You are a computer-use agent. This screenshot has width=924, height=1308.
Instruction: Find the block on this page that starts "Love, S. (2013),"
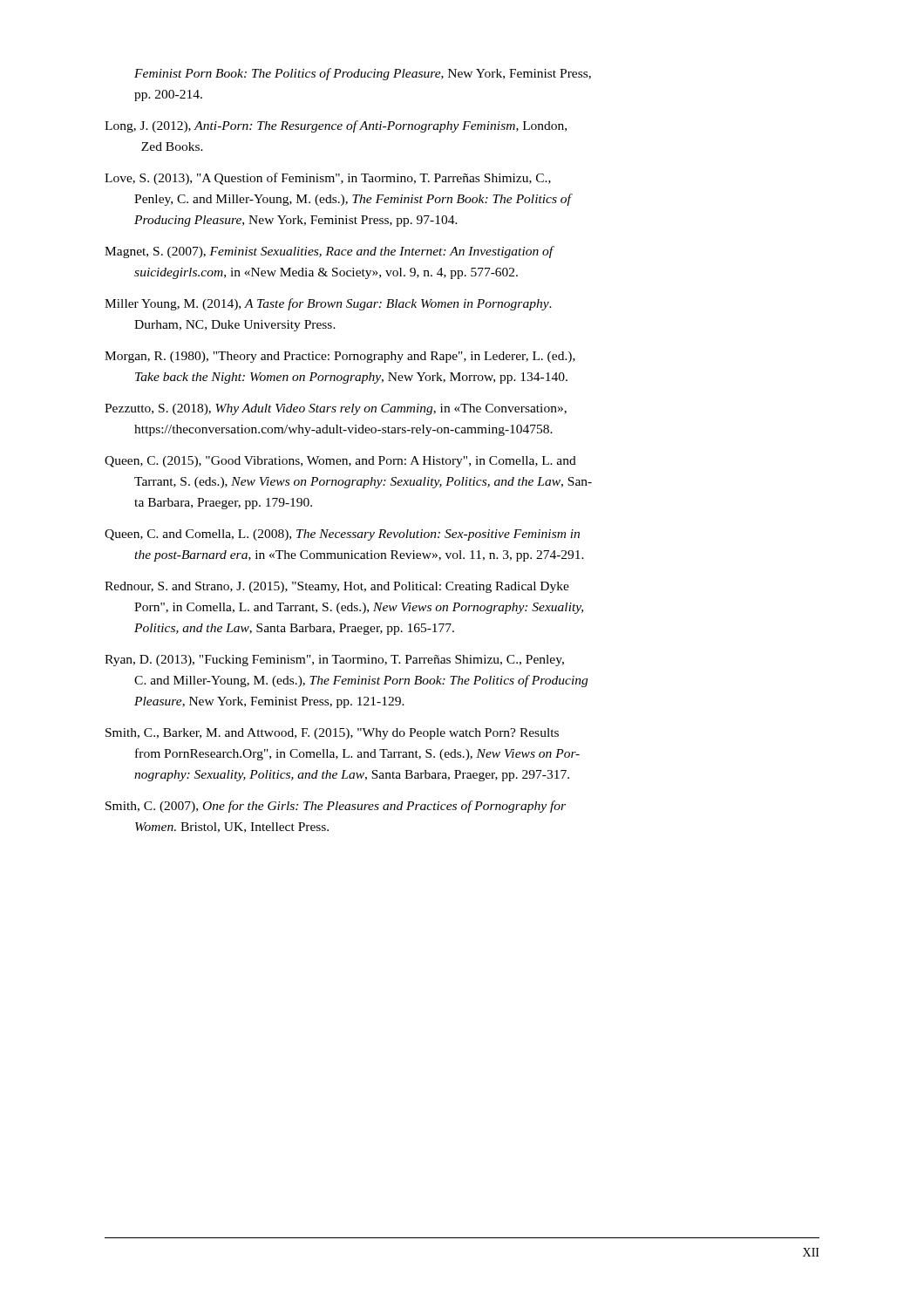338,198
